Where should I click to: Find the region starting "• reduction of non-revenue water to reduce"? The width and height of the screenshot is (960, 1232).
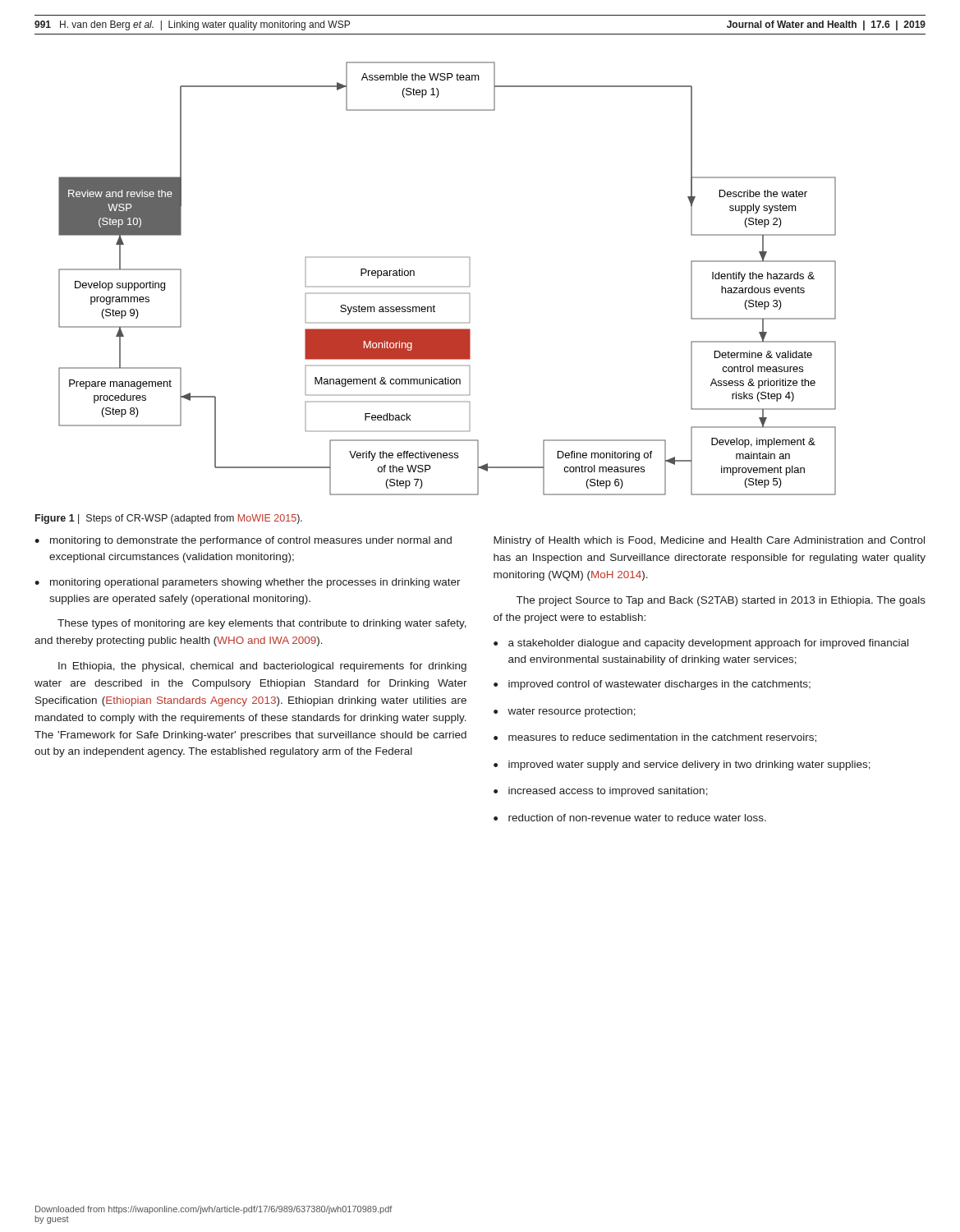point(709,819)
